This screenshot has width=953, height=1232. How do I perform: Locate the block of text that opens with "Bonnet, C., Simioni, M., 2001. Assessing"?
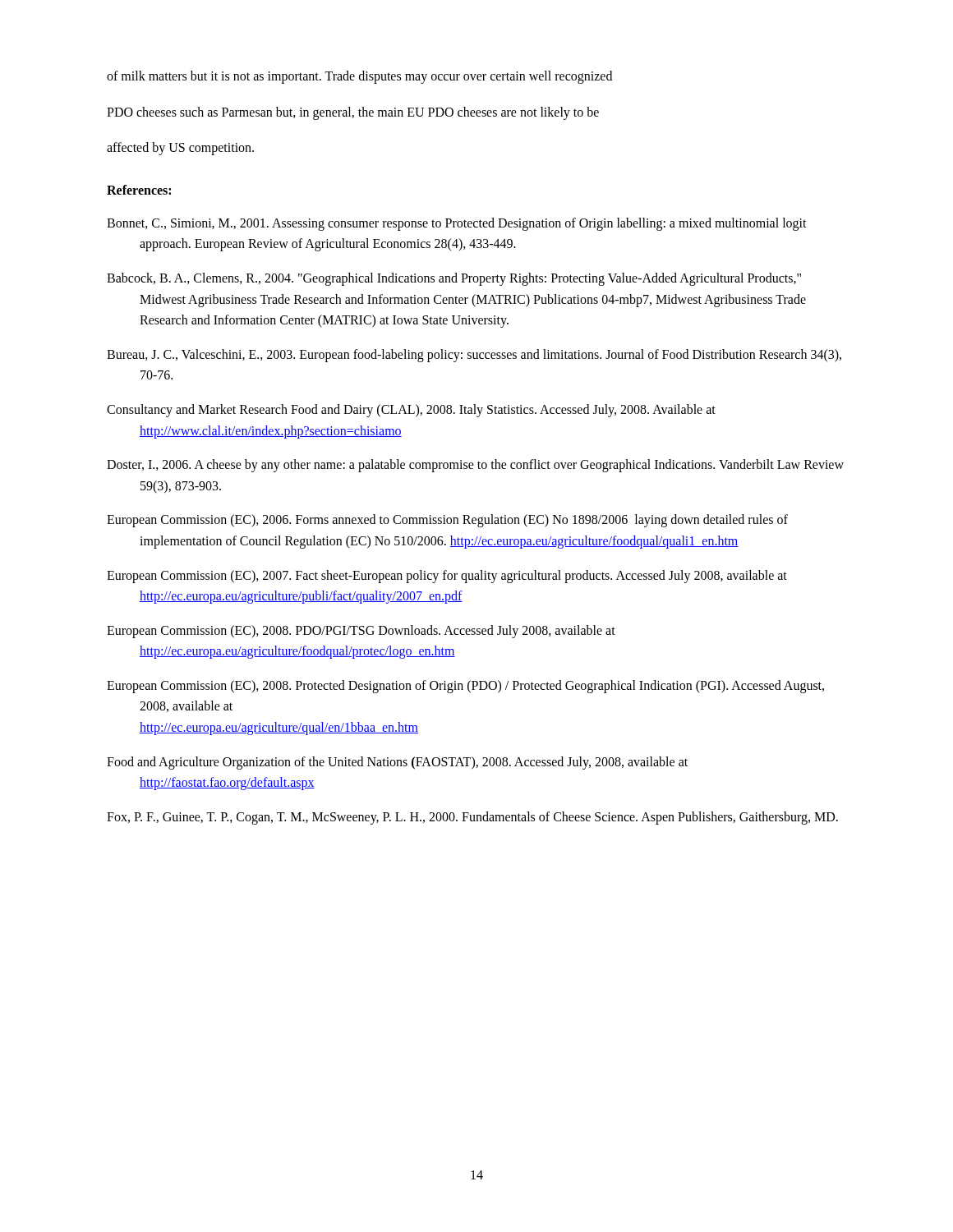(457, 233)
